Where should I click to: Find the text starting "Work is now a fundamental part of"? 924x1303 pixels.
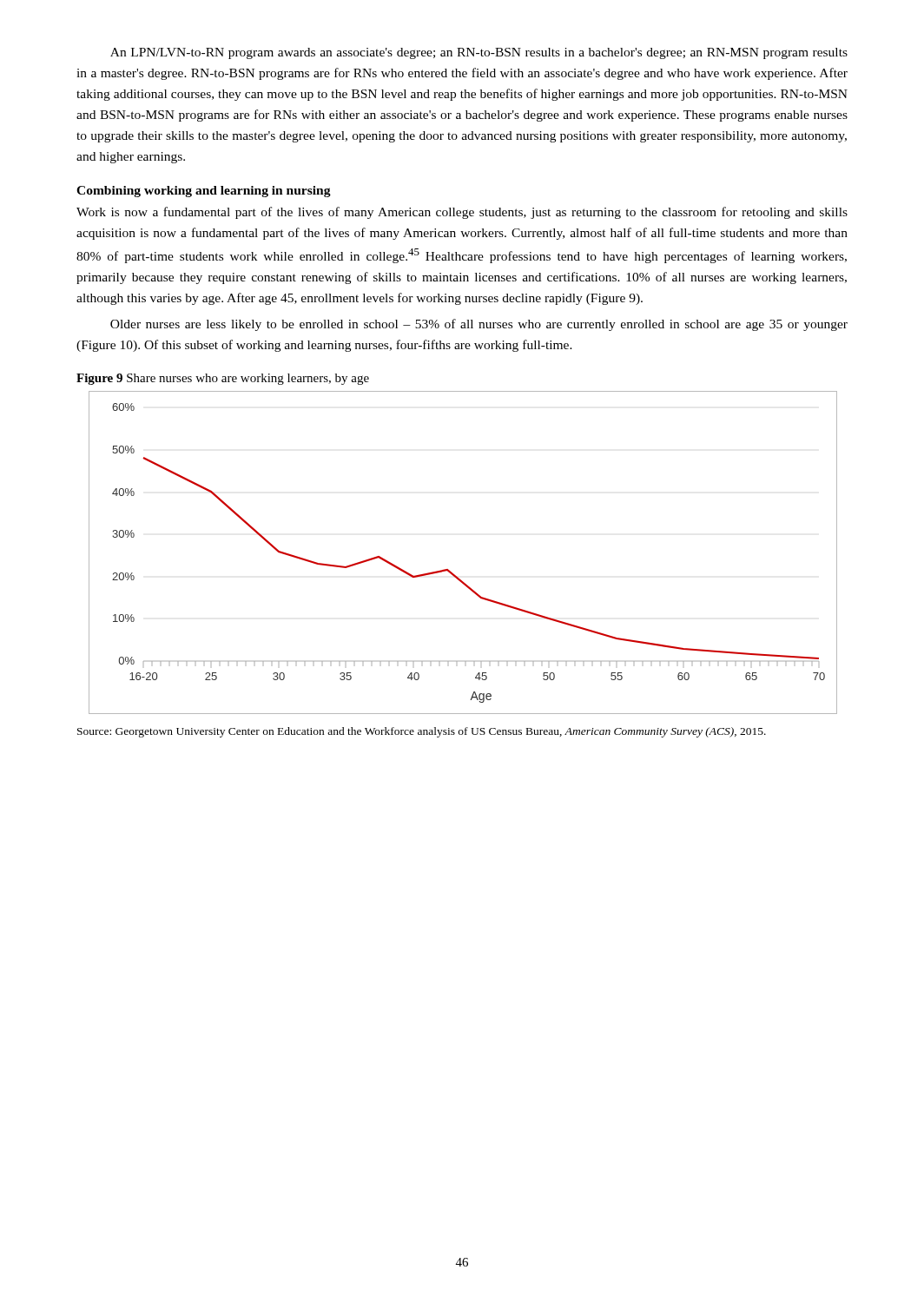462,279
